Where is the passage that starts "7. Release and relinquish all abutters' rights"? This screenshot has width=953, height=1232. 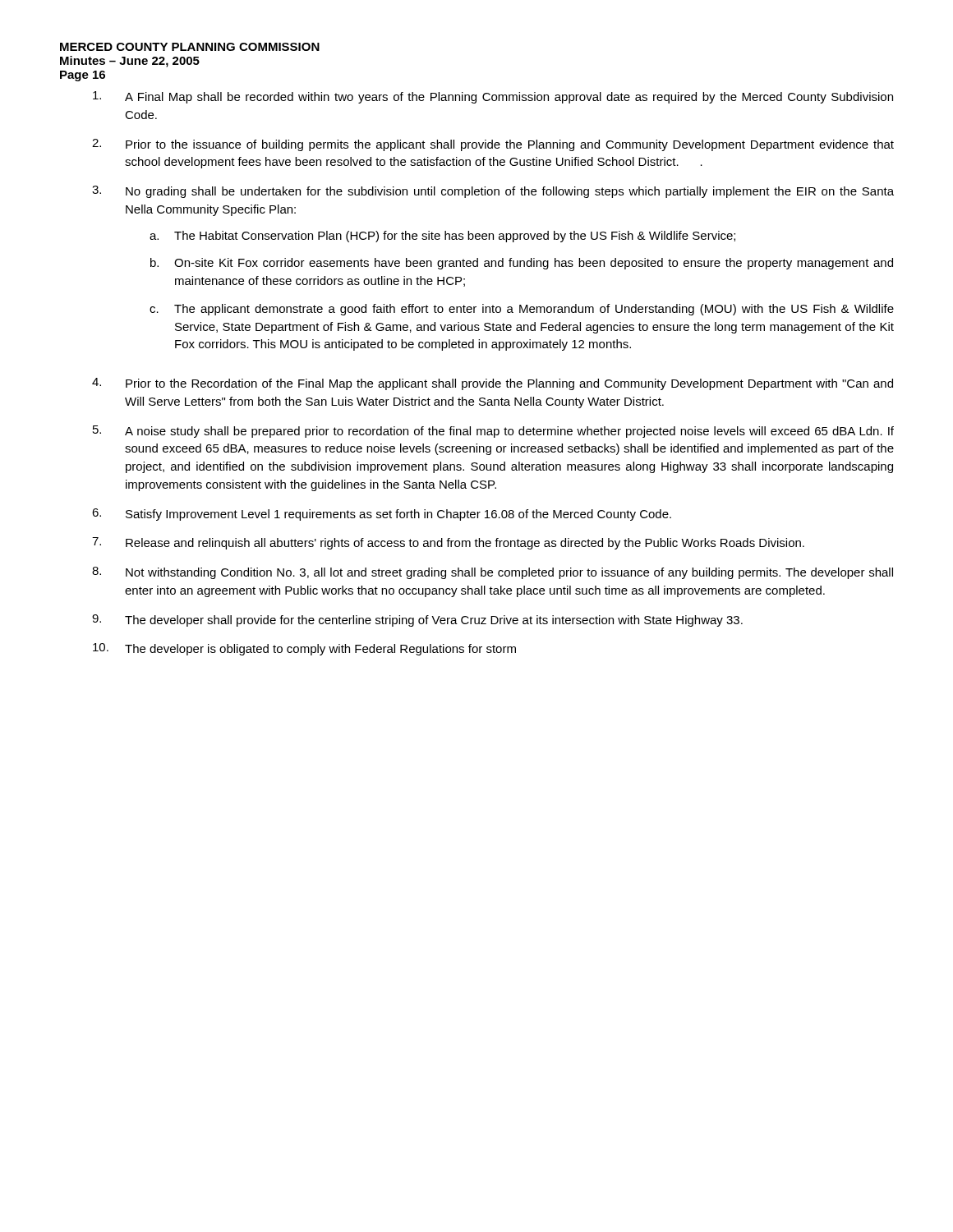click(476, 543)
